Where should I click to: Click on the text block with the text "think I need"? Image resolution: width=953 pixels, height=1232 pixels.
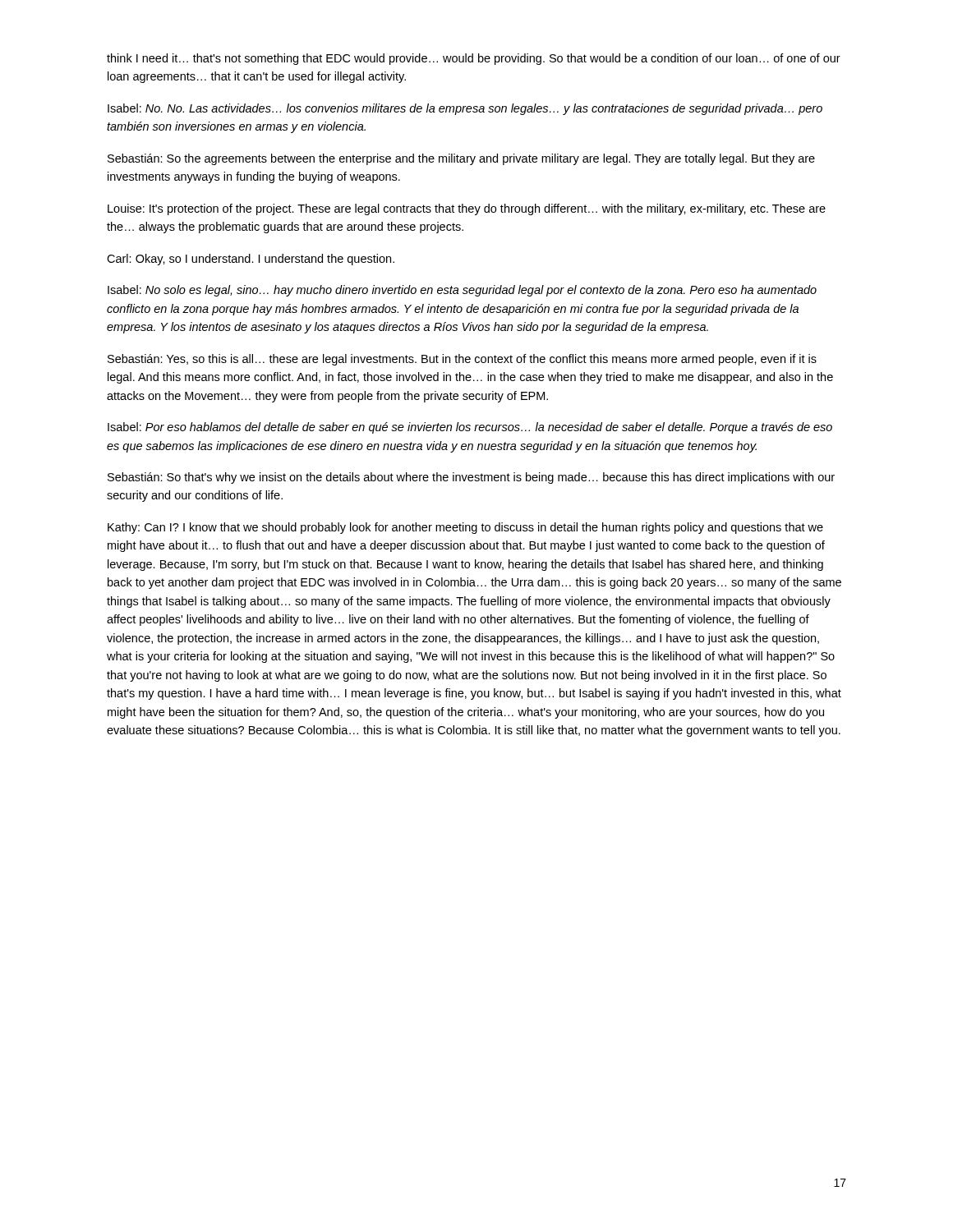point(473,68)
